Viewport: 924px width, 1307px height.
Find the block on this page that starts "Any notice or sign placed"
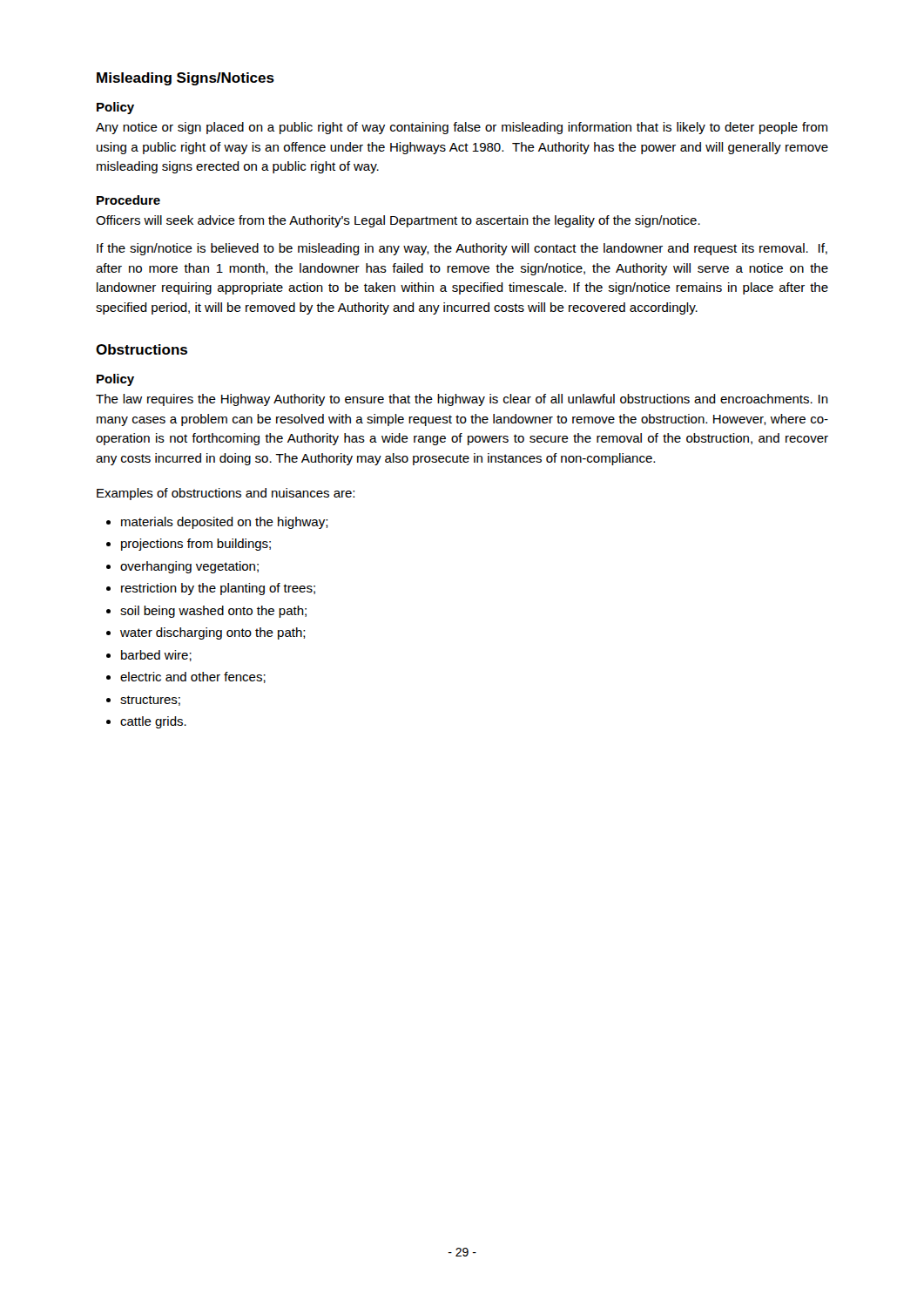[462, 147]
